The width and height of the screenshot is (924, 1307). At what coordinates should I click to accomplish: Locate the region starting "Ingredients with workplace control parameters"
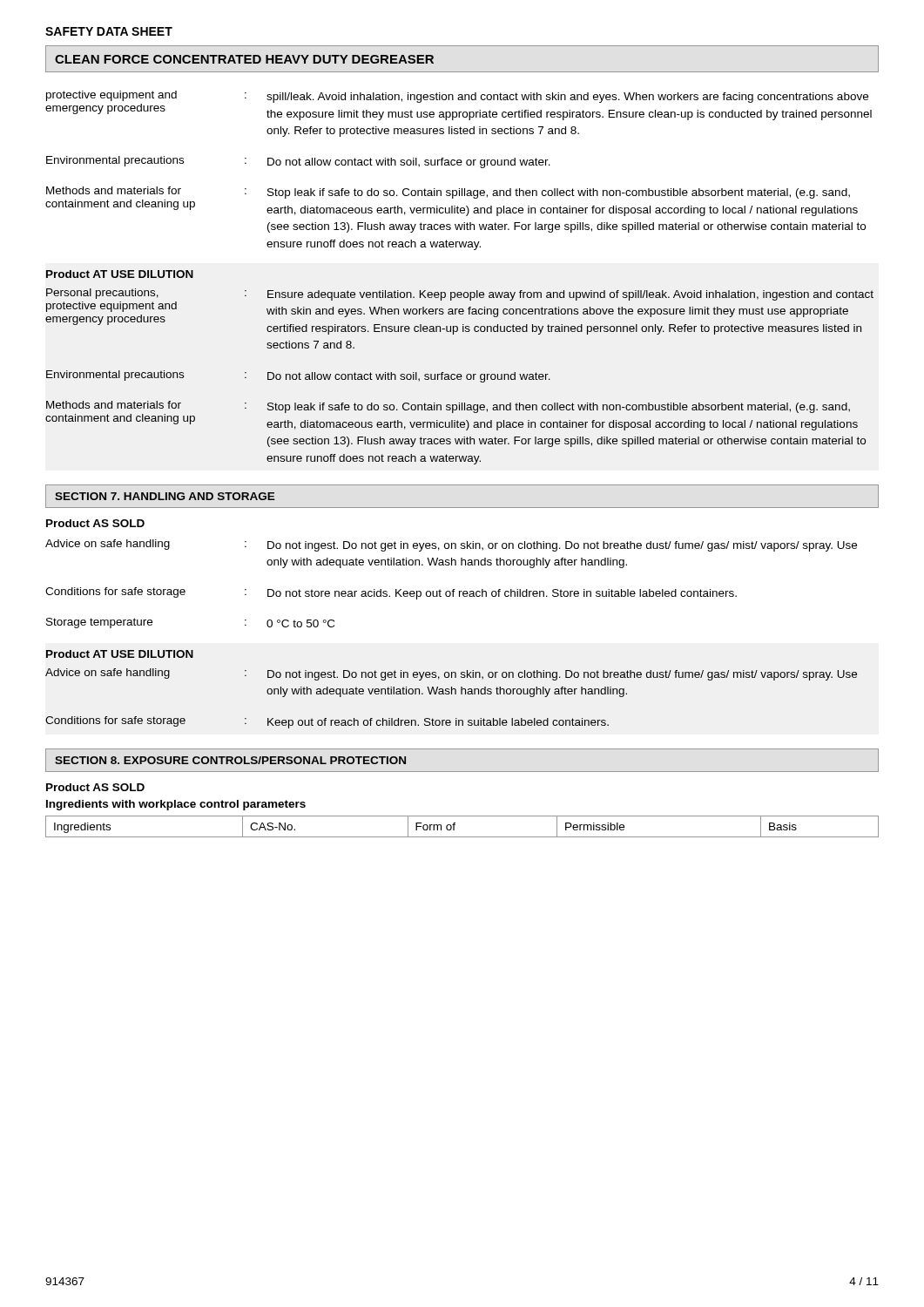[x=176, y=803]
